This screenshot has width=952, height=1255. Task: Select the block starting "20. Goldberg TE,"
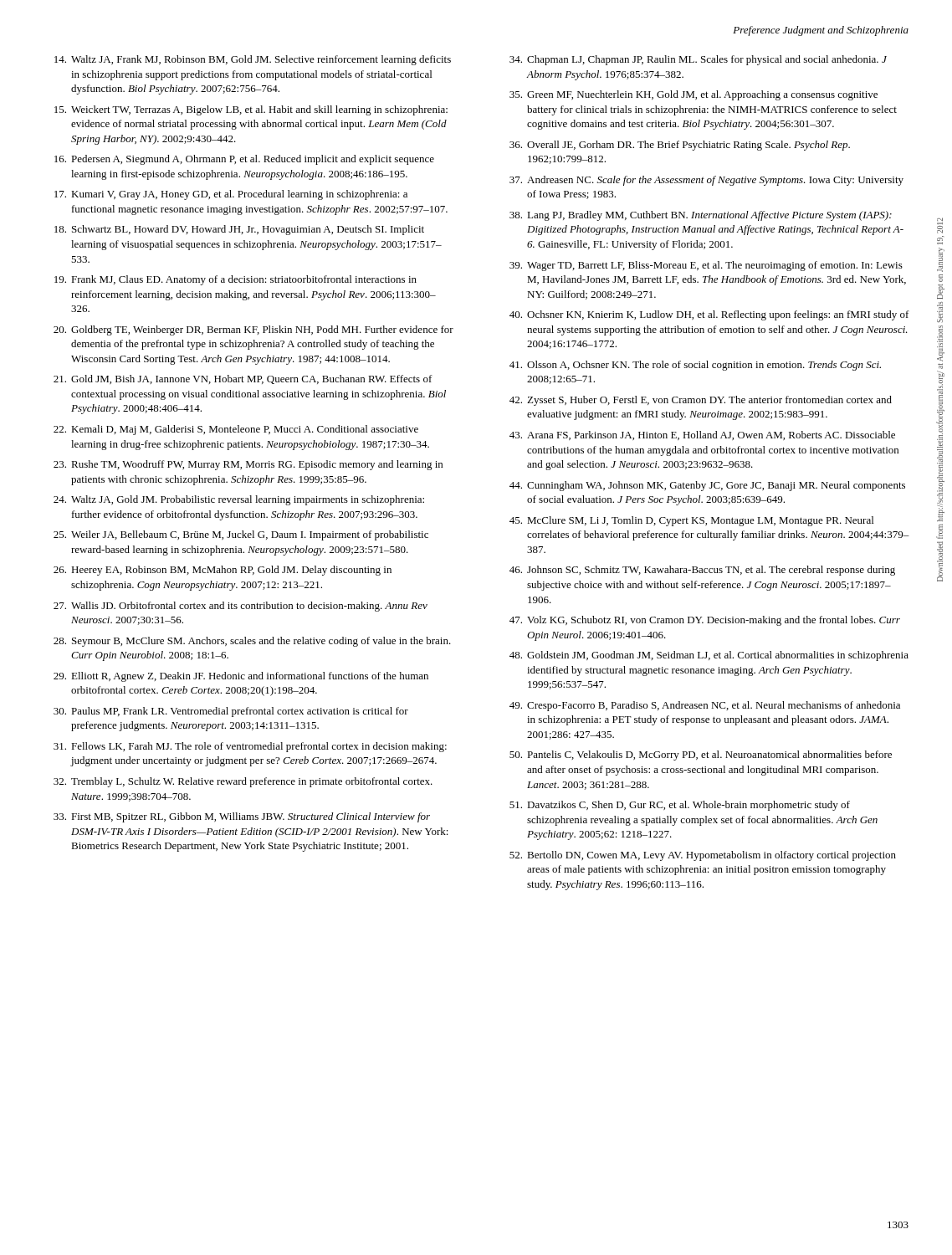point(248,344)
